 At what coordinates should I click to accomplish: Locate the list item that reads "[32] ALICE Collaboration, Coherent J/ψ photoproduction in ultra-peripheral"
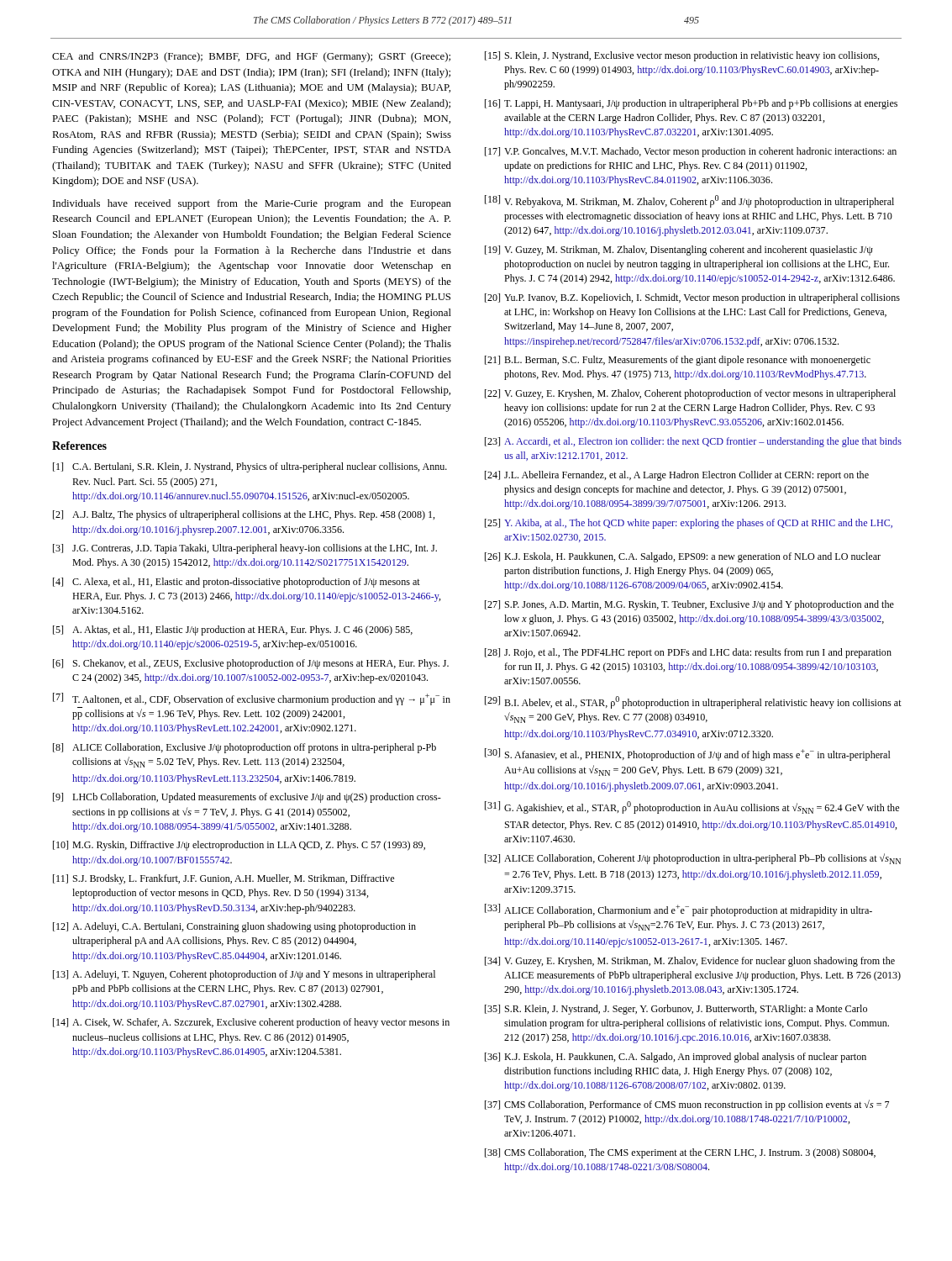tap(693, 874)
